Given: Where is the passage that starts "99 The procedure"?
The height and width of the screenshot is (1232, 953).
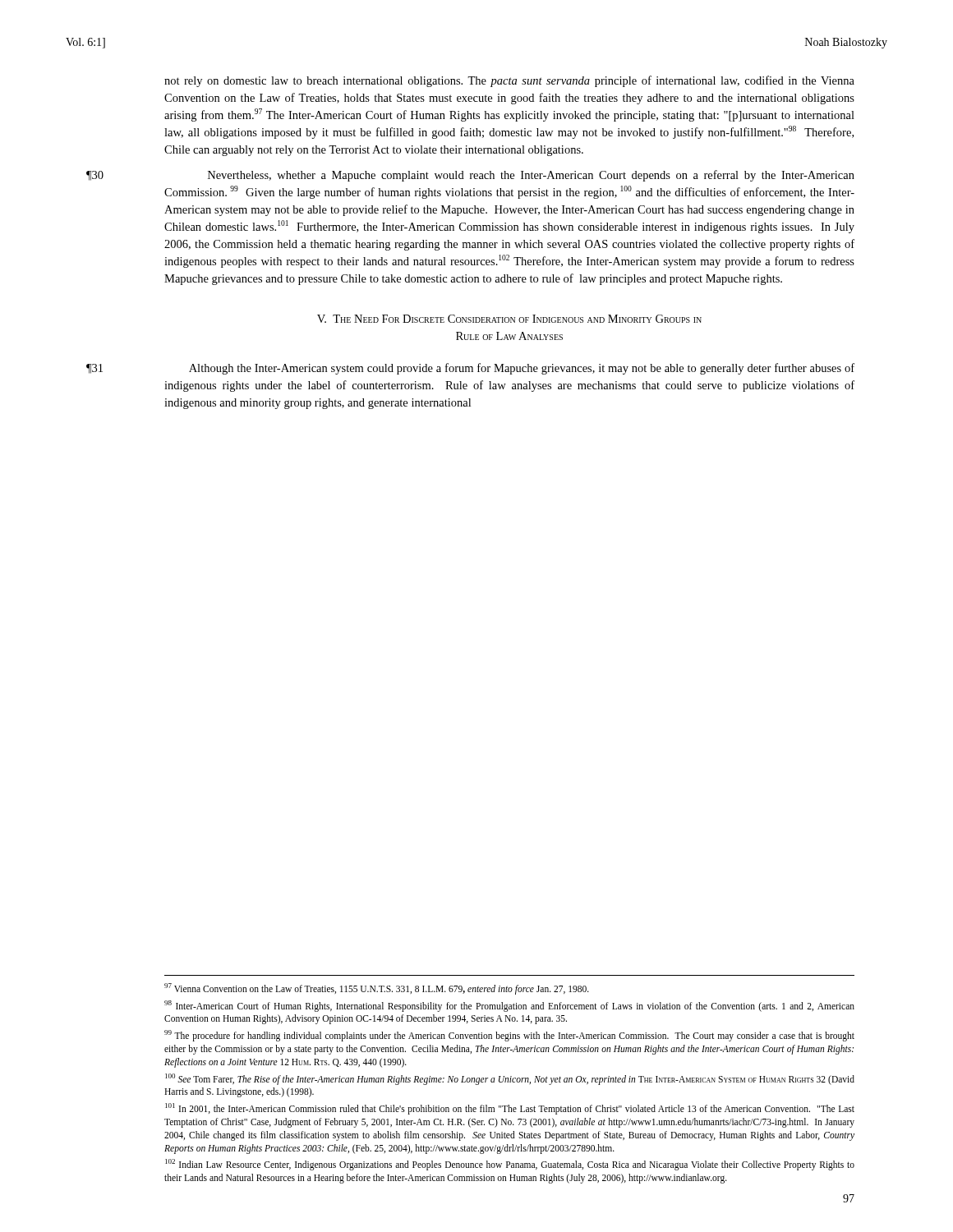Looking at the screenshot, I should 509,1048.
